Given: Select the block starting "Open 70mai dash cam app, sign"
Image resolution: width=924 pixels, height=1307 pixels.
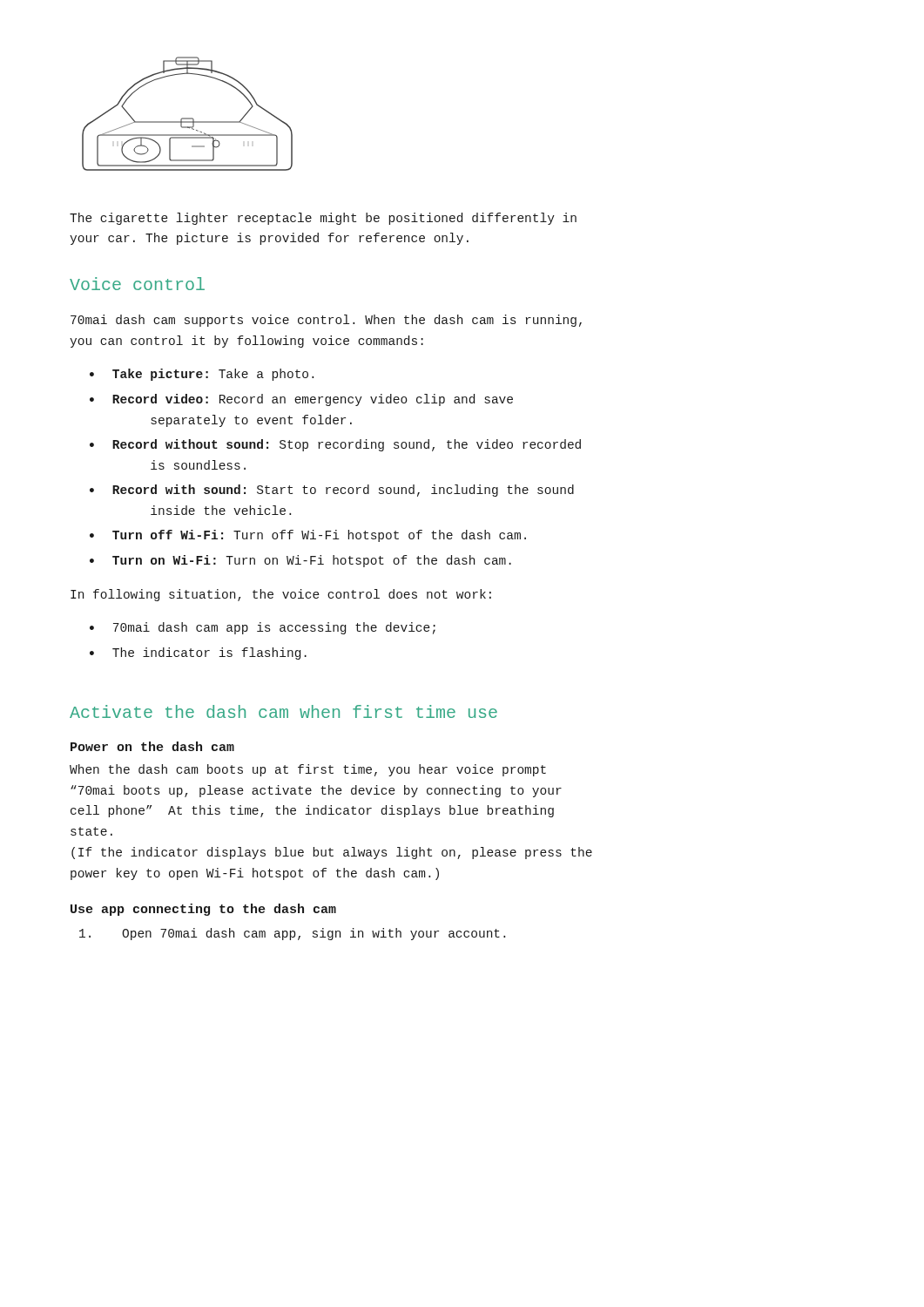Looking at the screenshot, I should pos(293,935).
